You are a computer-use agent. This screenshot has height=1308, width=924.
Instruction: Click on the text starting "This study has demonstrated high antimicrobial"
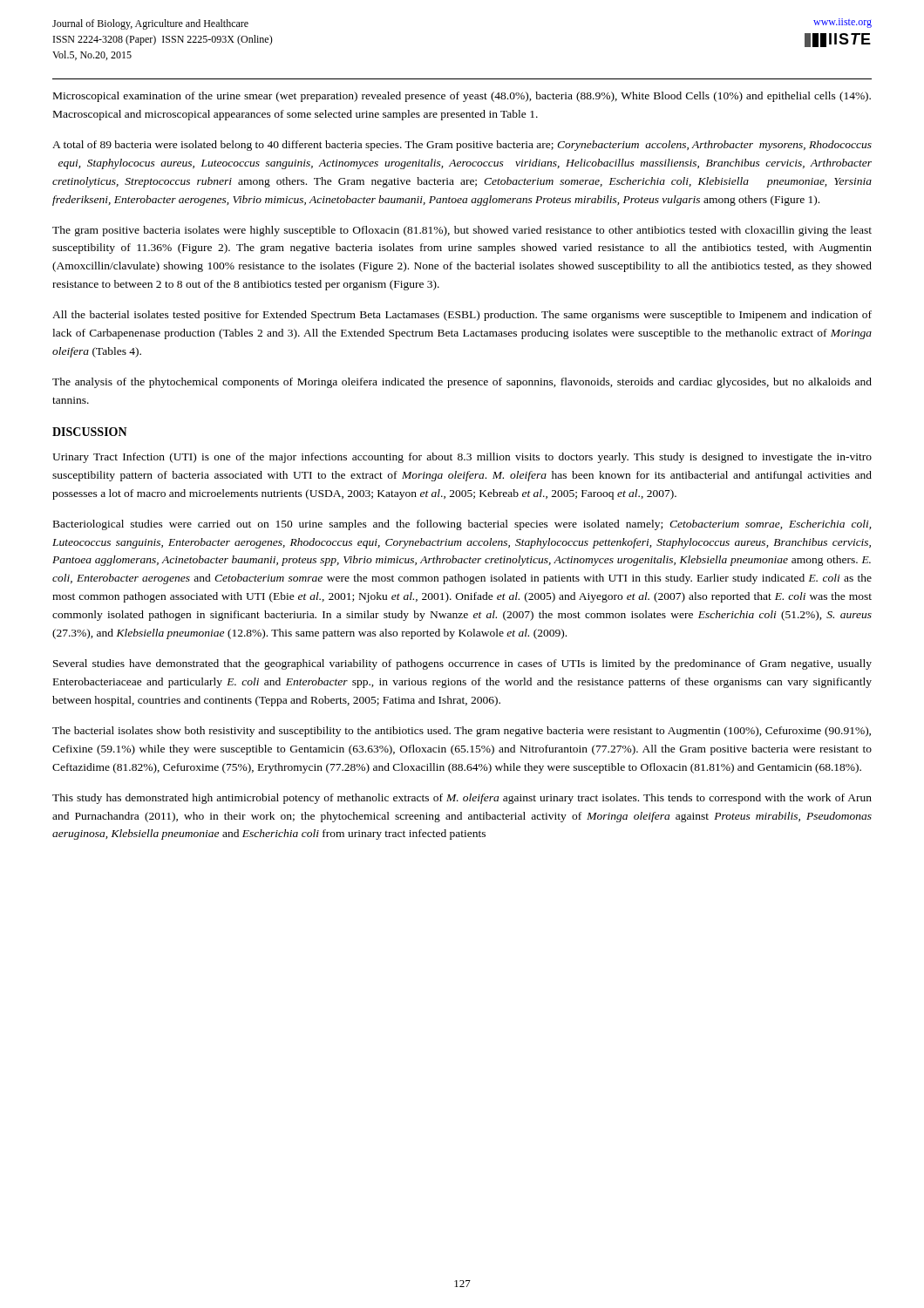coord(462,815)
